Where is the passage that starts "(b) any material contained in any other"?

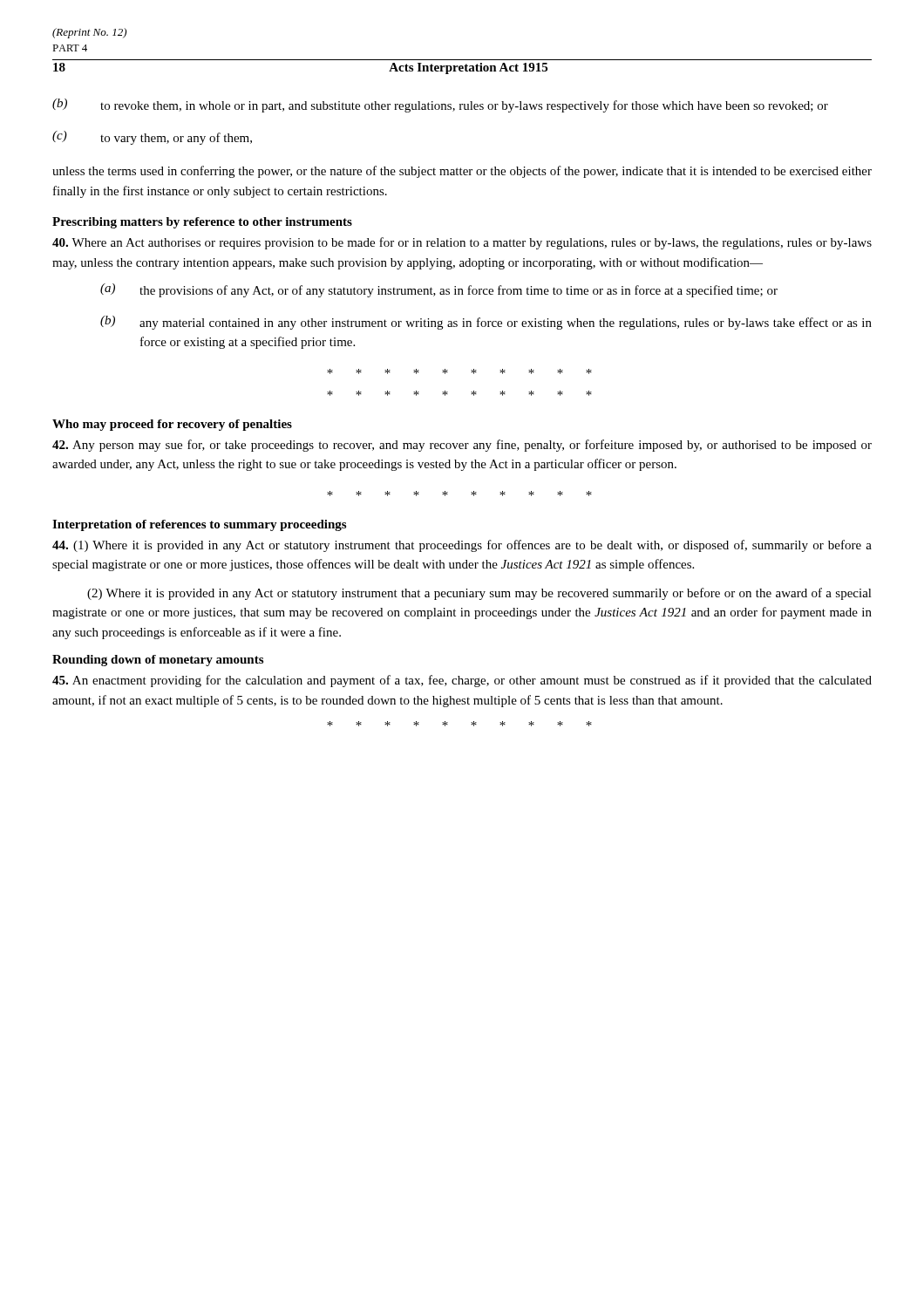486,332
